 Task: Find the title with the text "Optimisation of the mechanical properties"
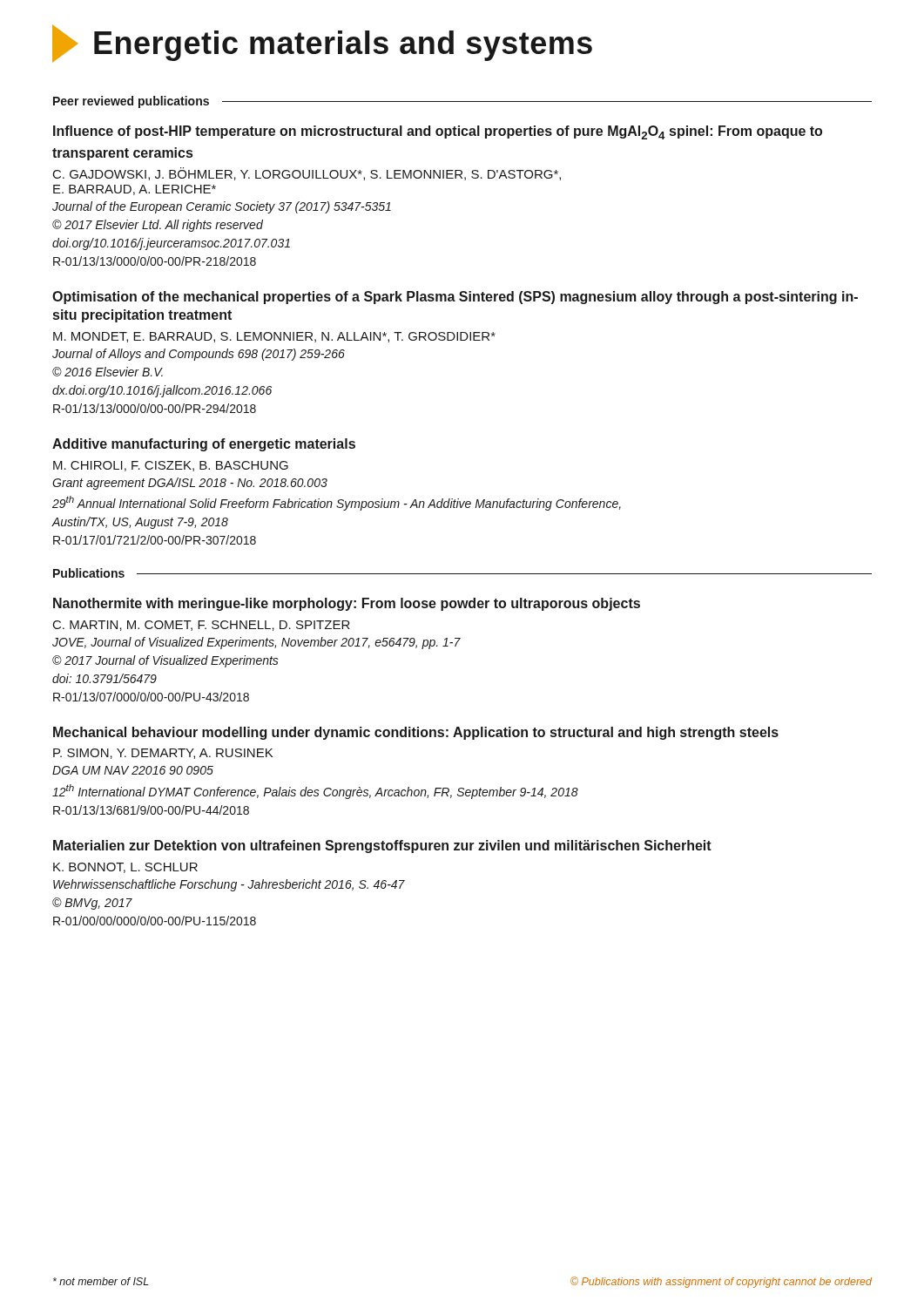point(455,306)
